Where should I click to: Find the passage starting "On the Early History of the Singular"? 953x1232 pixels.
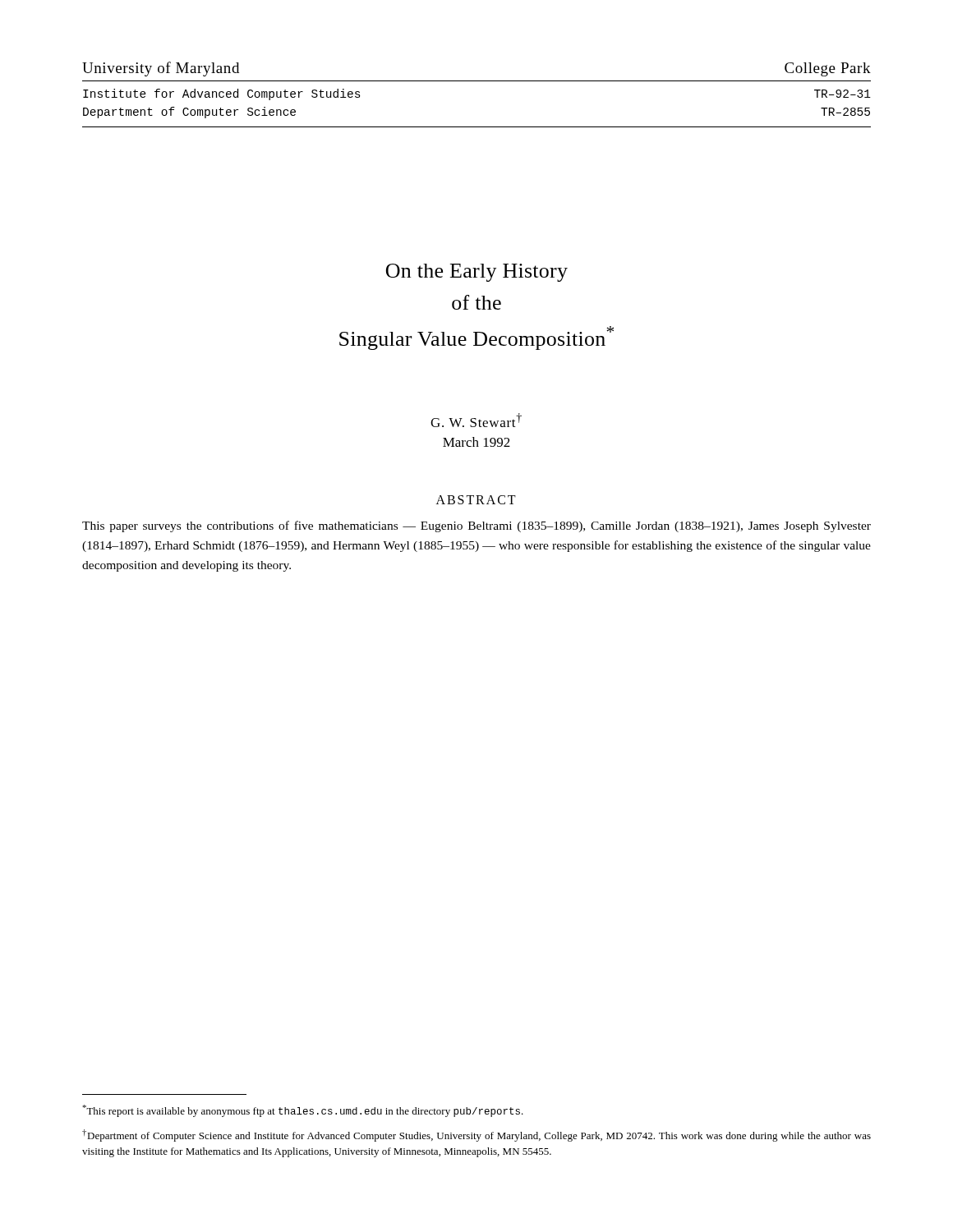click(x=476, y=305)
